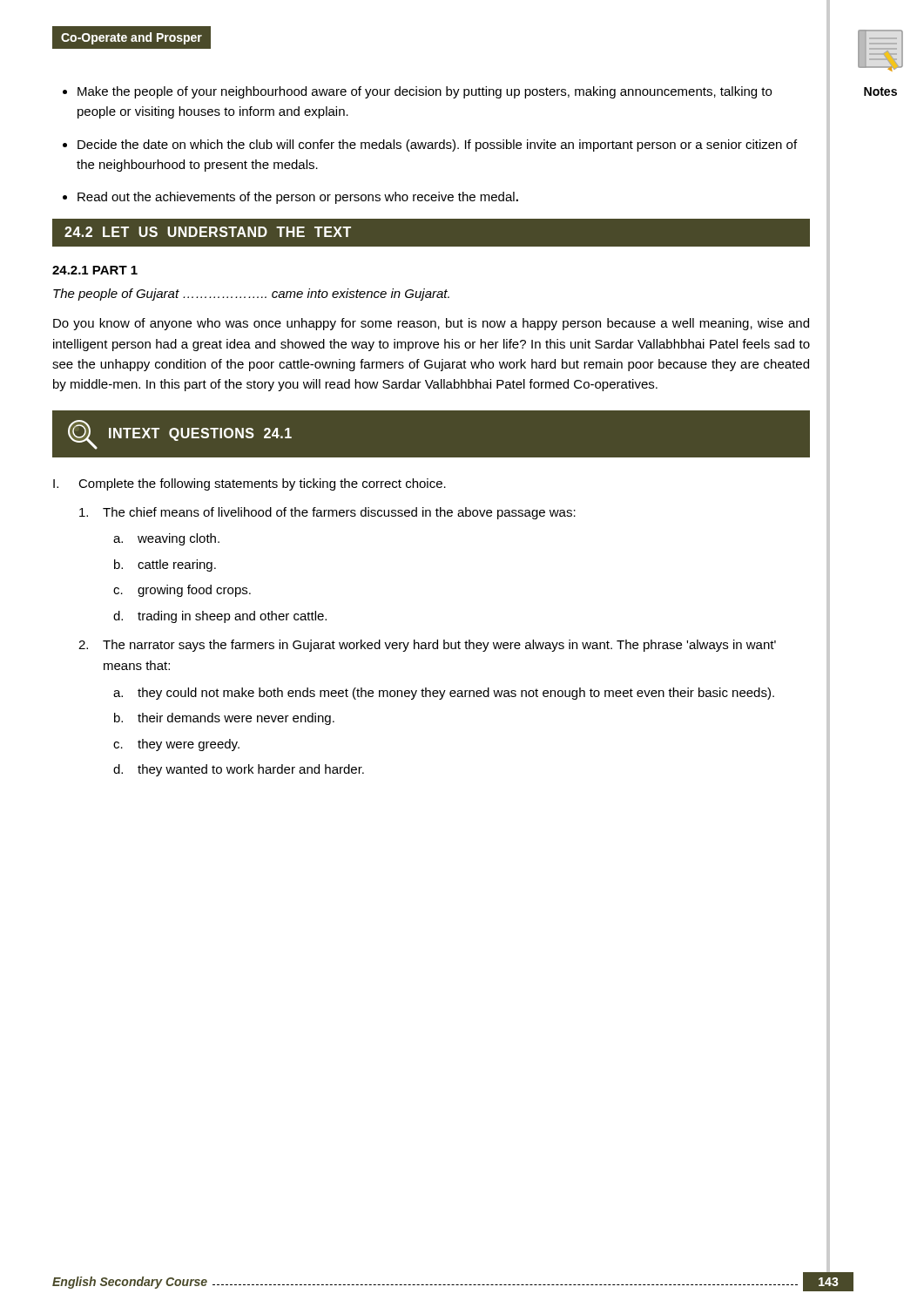Locate the region starting "a.weaving cloth."
Viewport: 924px width, 1307px height.
(x=167, y=539)
